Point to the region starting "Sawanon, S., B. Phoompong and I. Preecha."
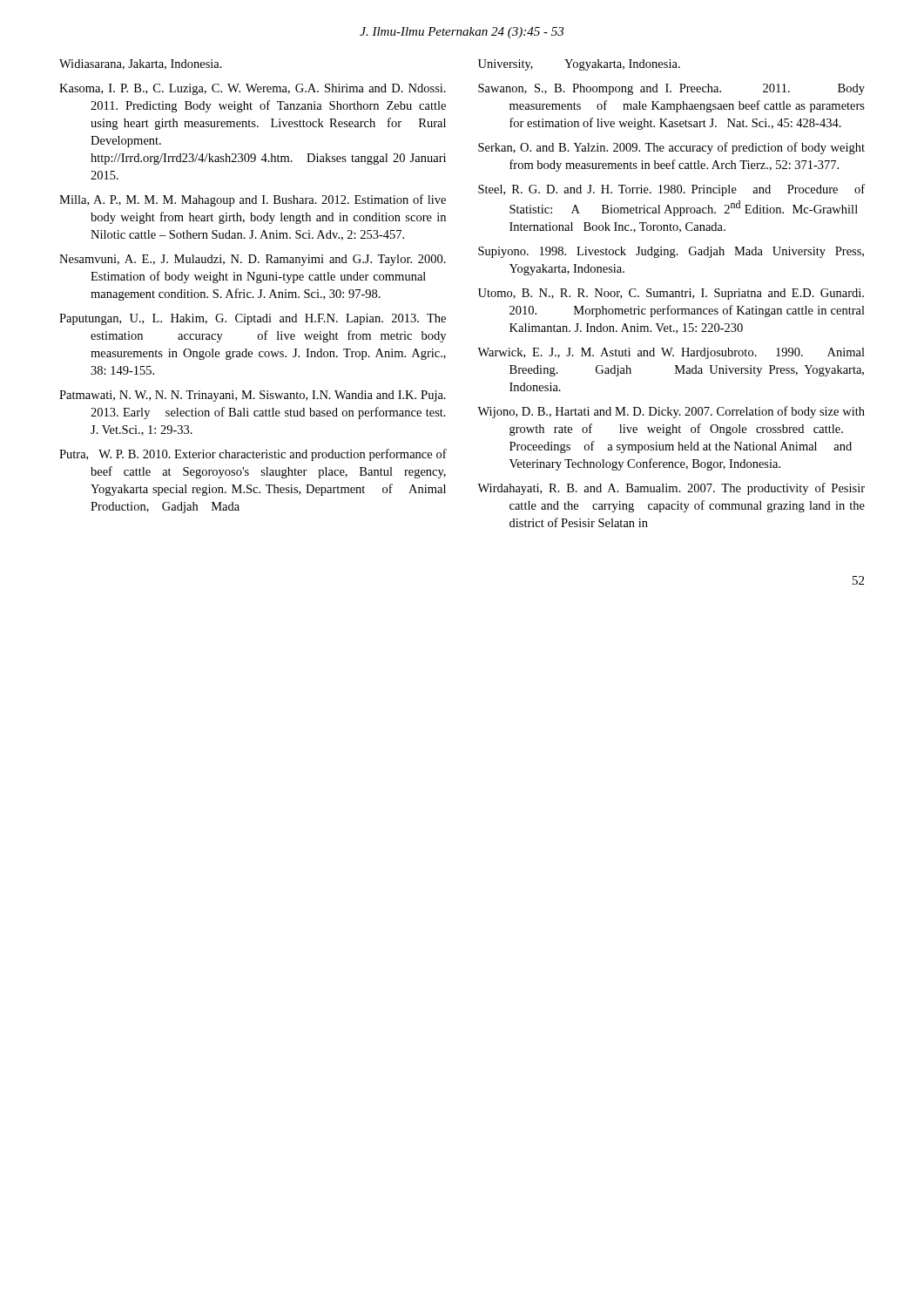This screenshot has width=924, height=1307. [x=671, y=105]
